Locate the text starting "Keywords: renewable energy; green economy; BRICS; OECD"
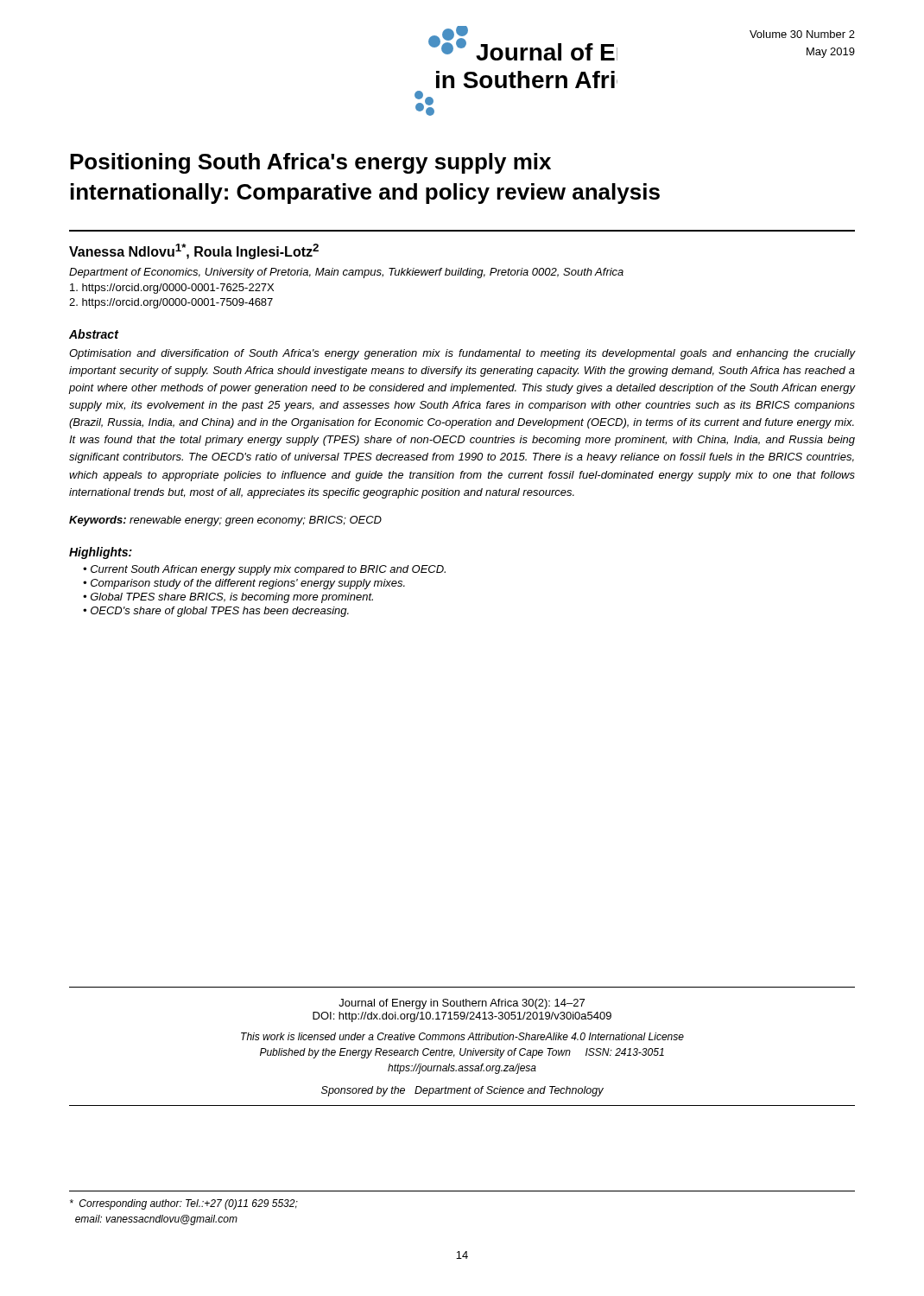924x1296 pixels. [x=225, y=520]
